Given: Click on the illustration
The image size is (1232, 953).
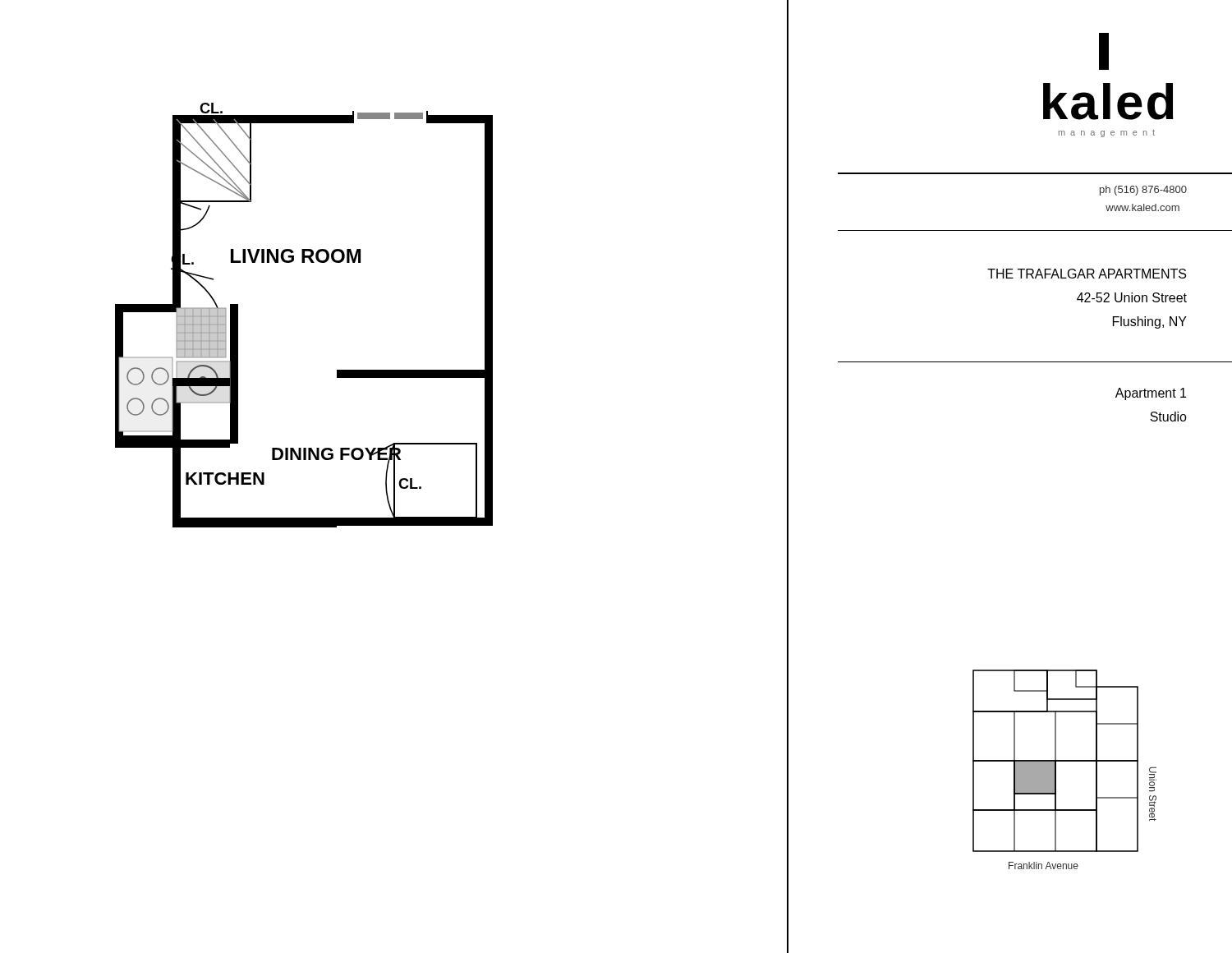Looking at the screenshot, I should (1109, 88).
